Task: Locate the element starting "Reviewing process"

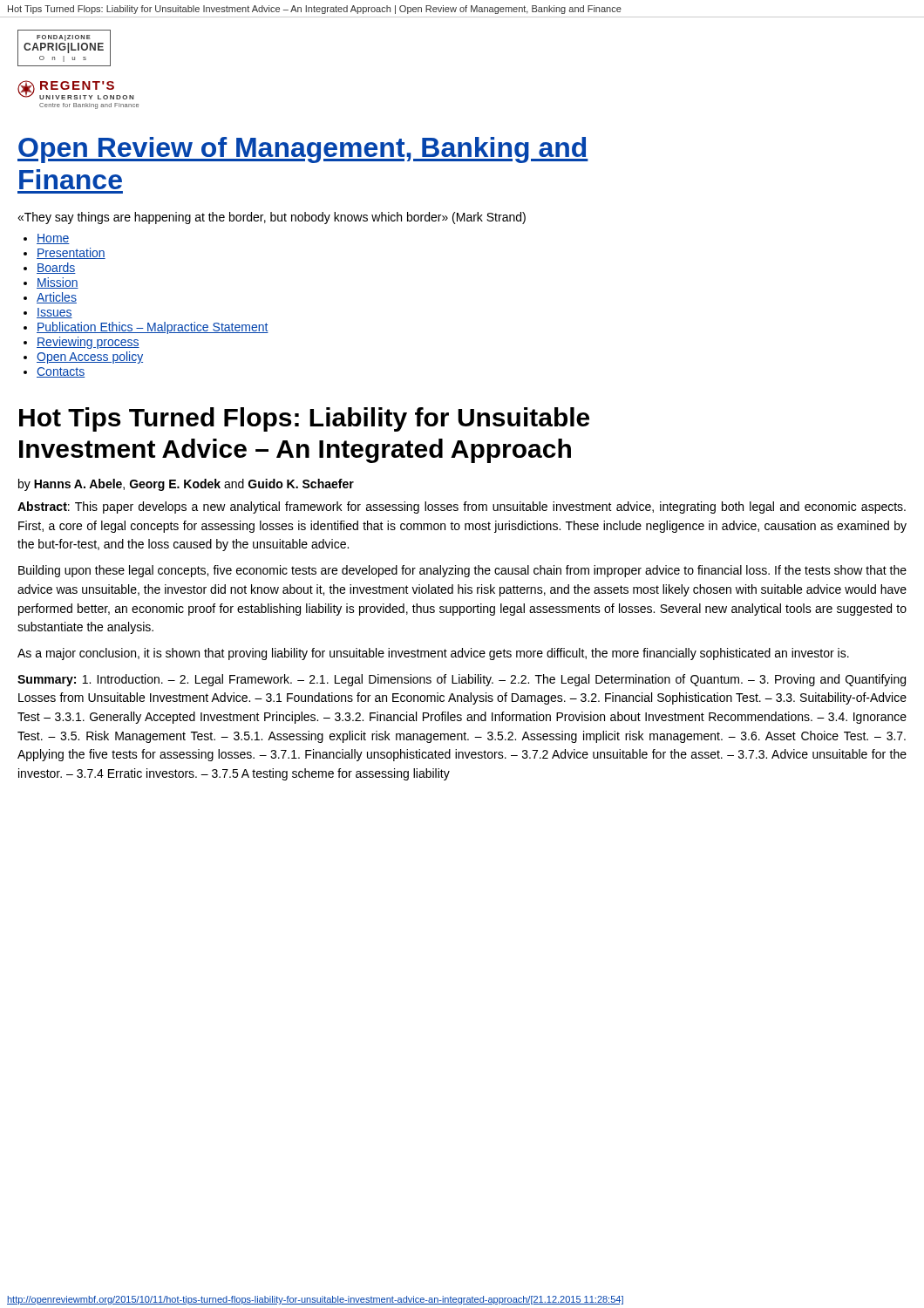Action: [x=88, y=342]
